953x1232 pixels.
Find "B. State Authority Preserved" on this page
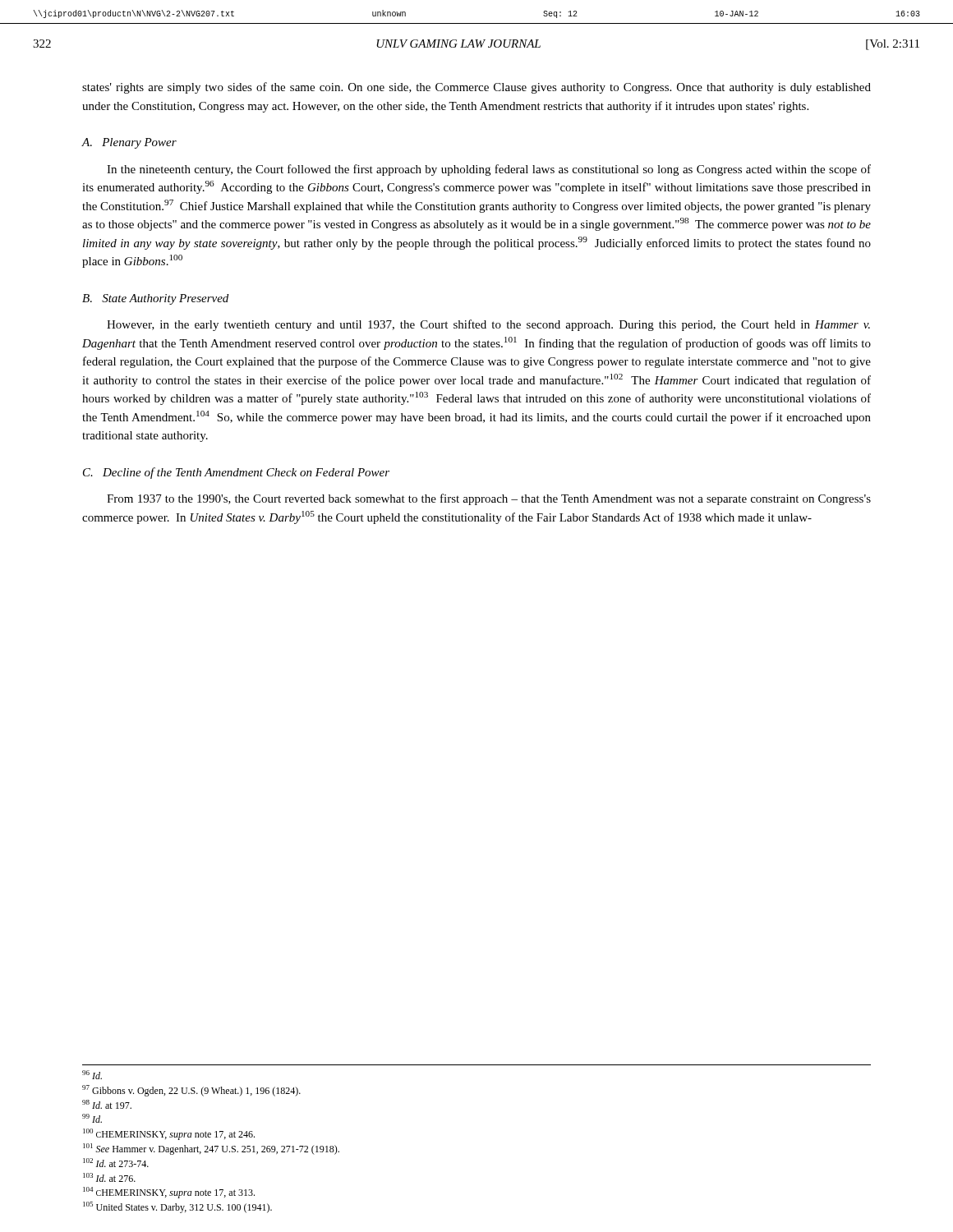pyautogui.click(x=155, y=298)
